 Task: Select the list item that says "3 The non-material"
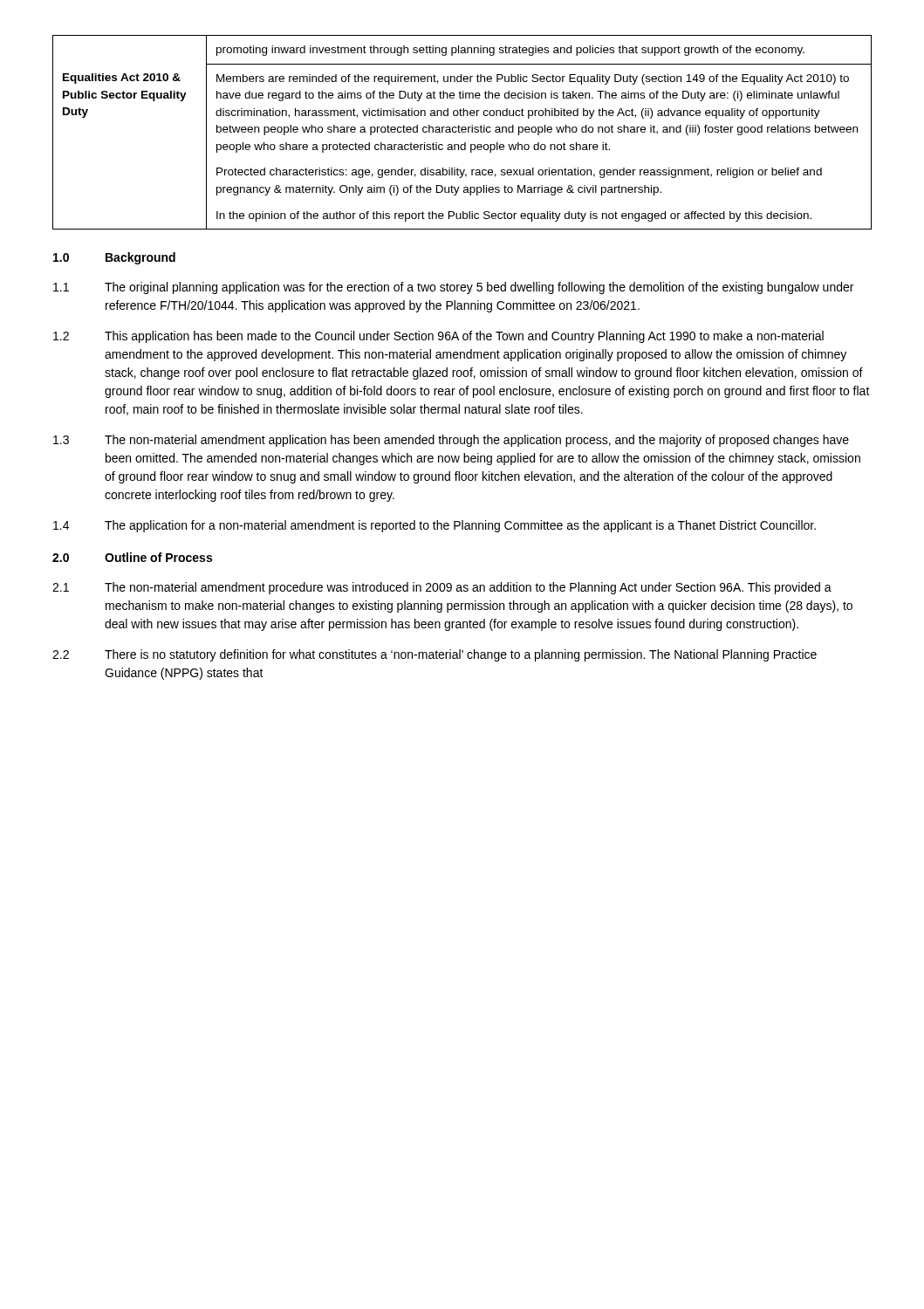(462, 468)
